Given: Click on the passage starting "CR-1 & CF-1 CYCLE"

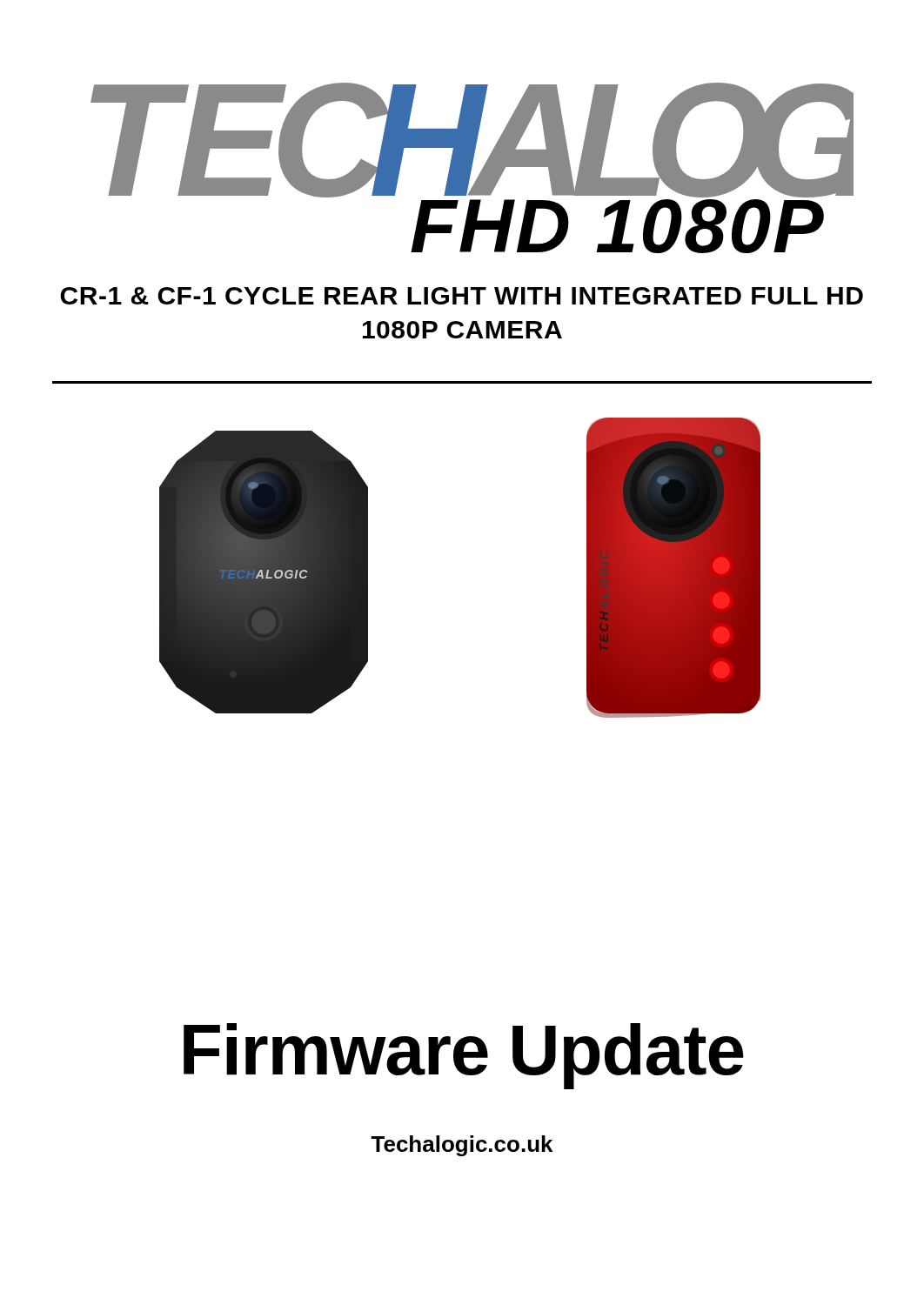Looking at the screenshot, I should coord(462,312).
